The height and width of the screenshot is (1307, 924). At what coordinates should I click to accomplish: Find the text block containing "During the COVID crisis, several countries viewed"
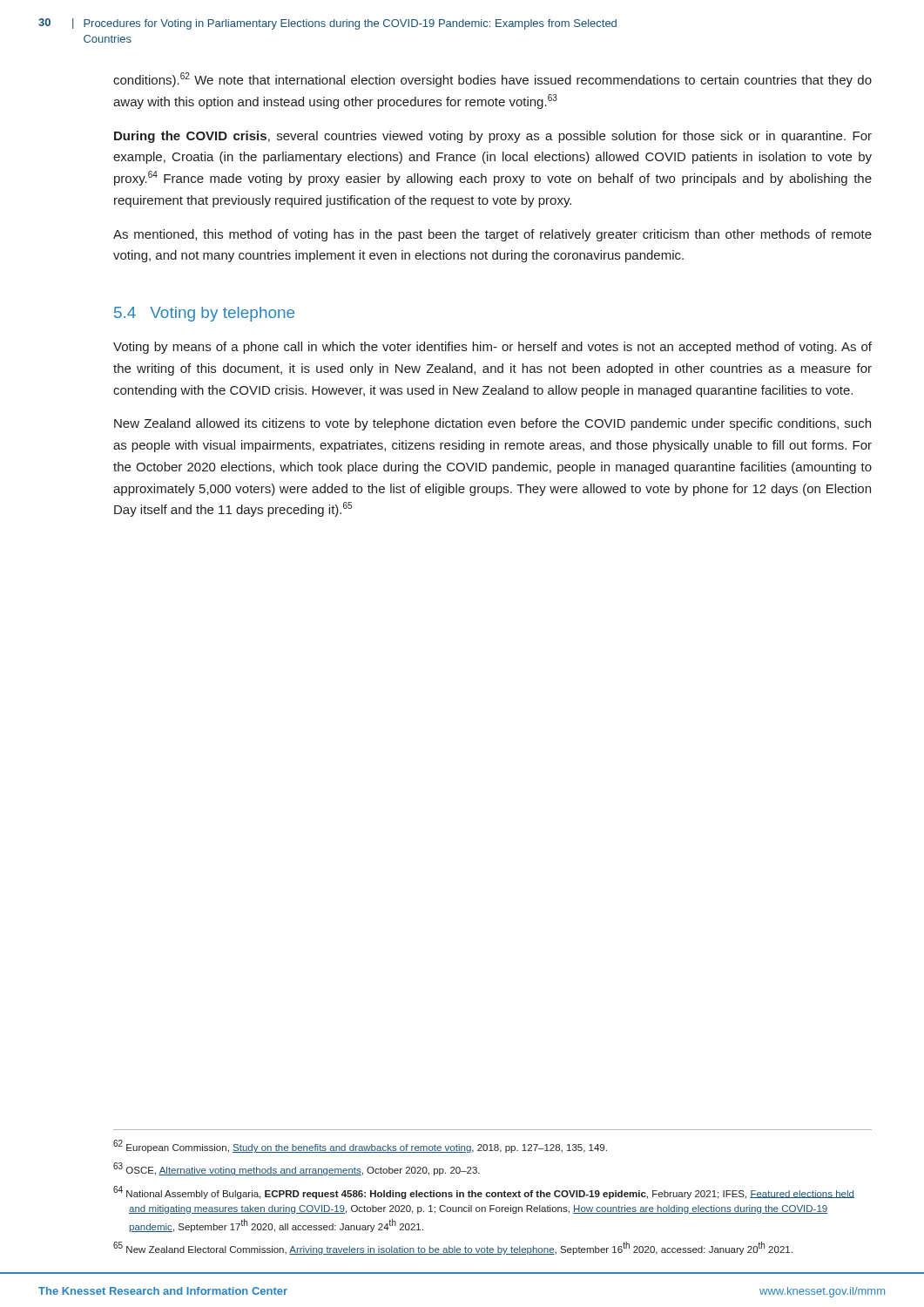click(492, 167)
